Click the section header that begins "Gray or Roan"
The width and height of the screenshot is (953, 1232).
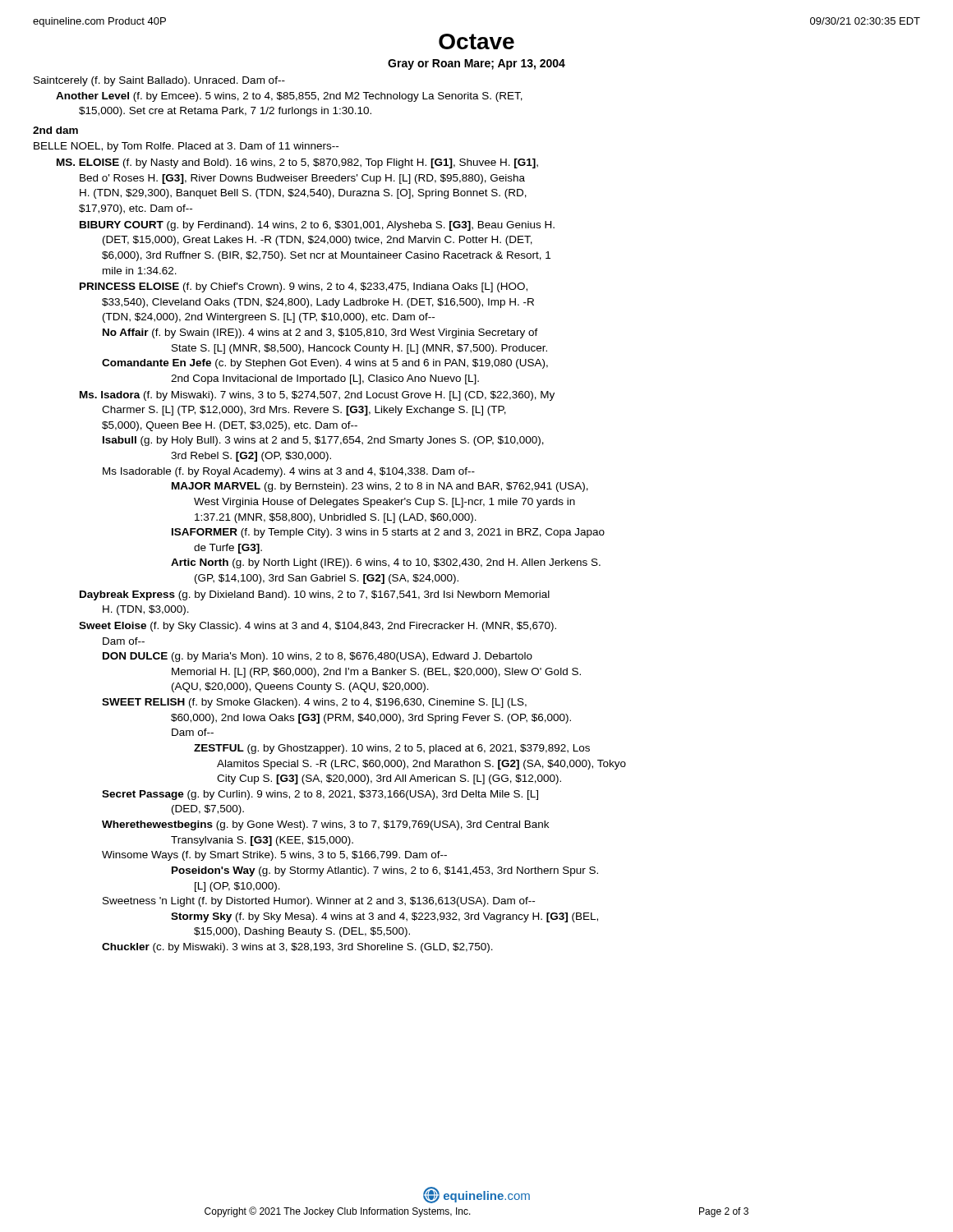pos(476,63)
